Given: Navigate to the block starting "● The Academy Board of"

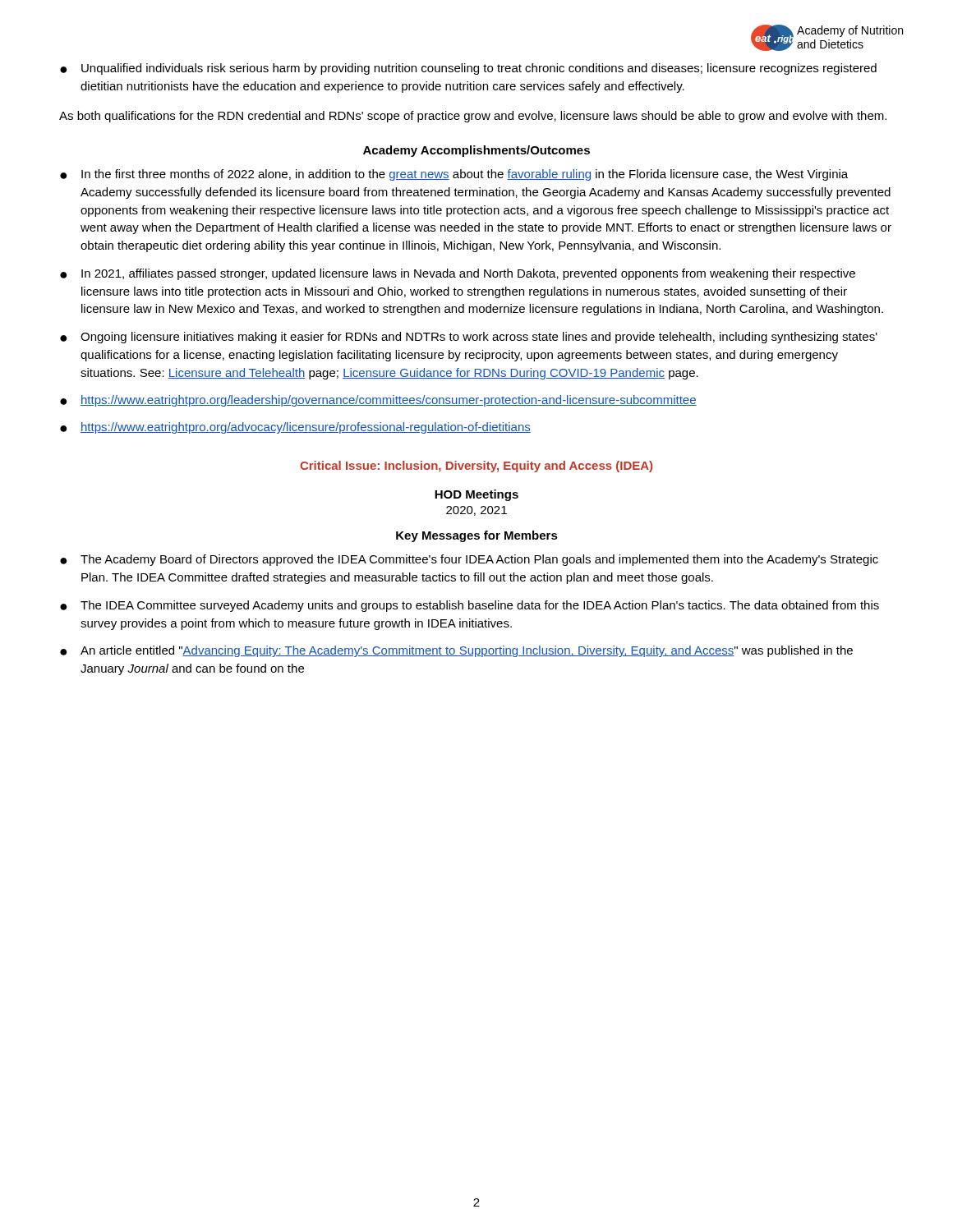Looking at the screenshot, I should 476,569.
